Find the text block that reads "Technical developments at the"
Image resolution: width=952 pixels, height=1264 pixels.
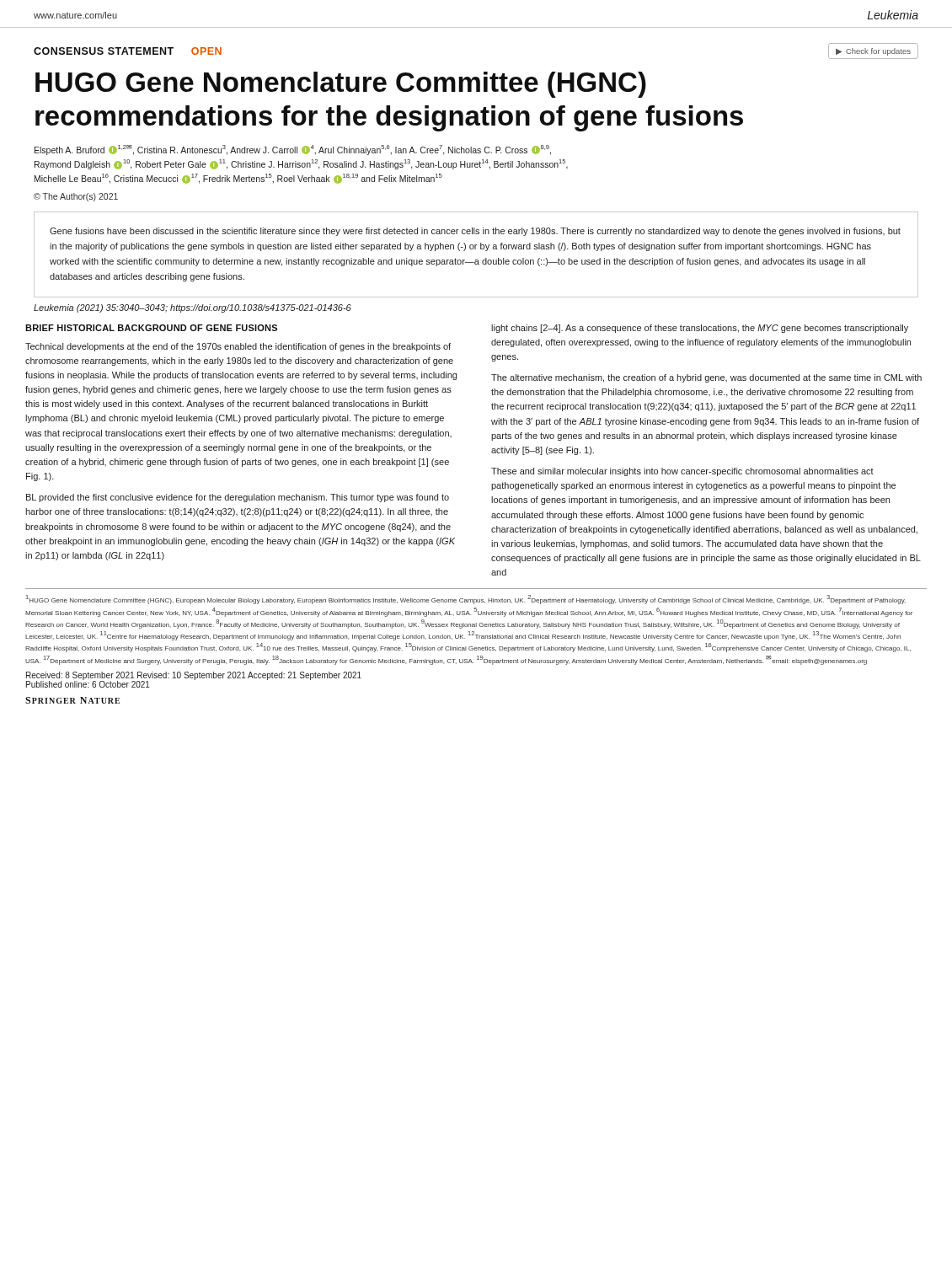pyautogui.click(x=241, y=411)
